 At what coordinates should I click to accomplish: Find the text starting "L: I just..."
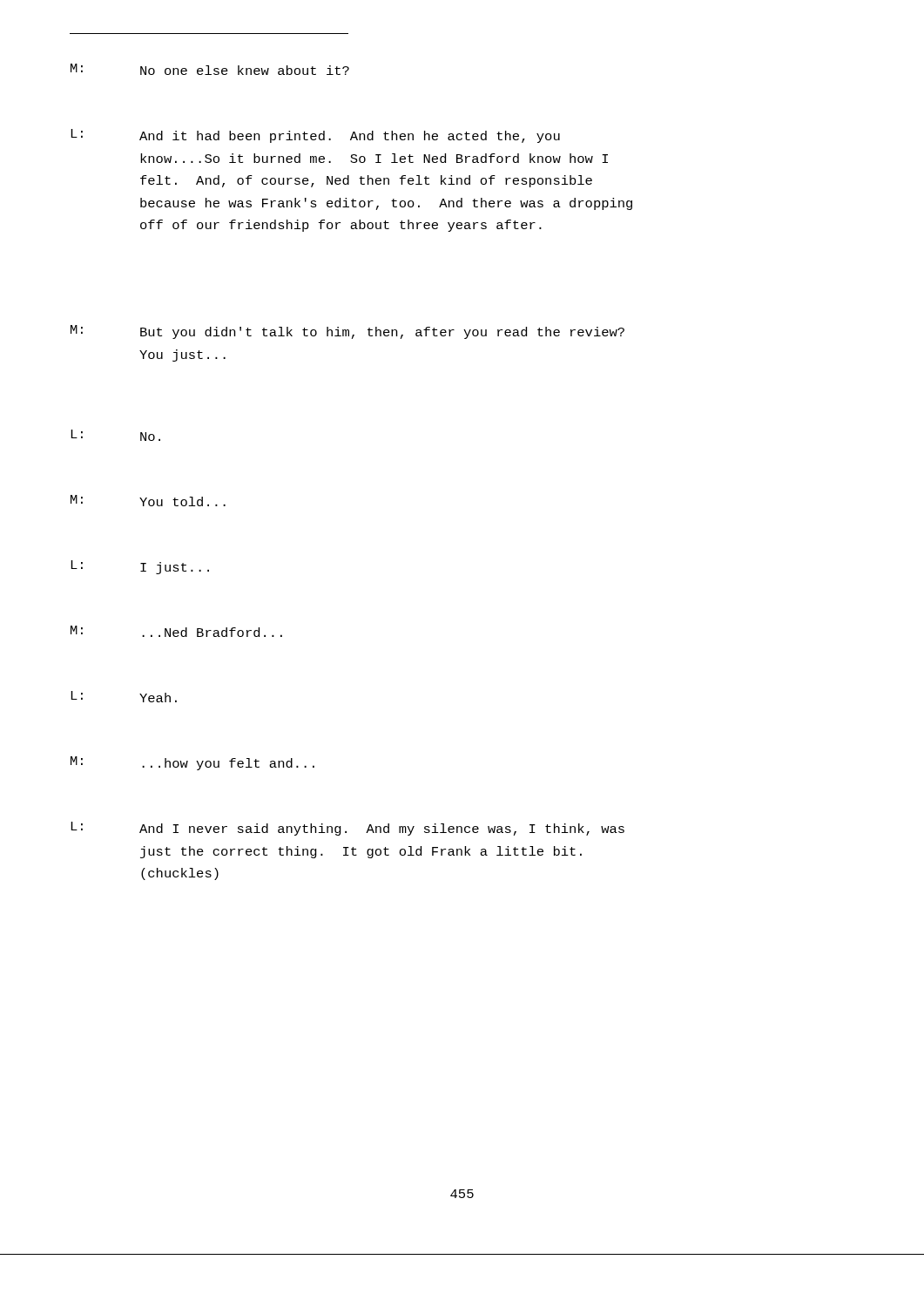pyautogui.click(x=140, y=567)
